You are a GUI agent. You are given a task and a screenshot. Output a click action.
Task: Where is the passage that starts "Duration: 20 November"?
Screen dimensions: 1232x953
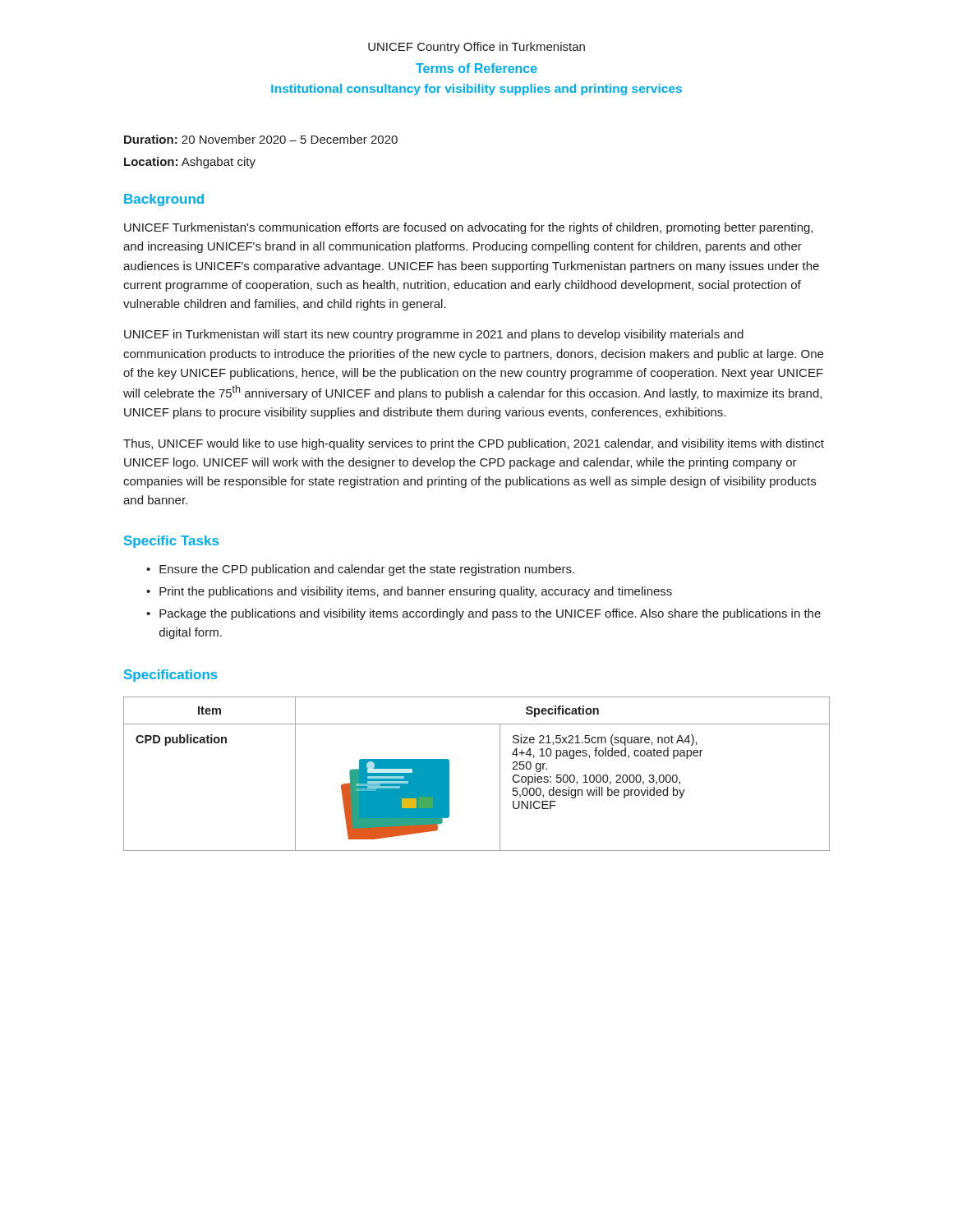(x=261, y=139)
